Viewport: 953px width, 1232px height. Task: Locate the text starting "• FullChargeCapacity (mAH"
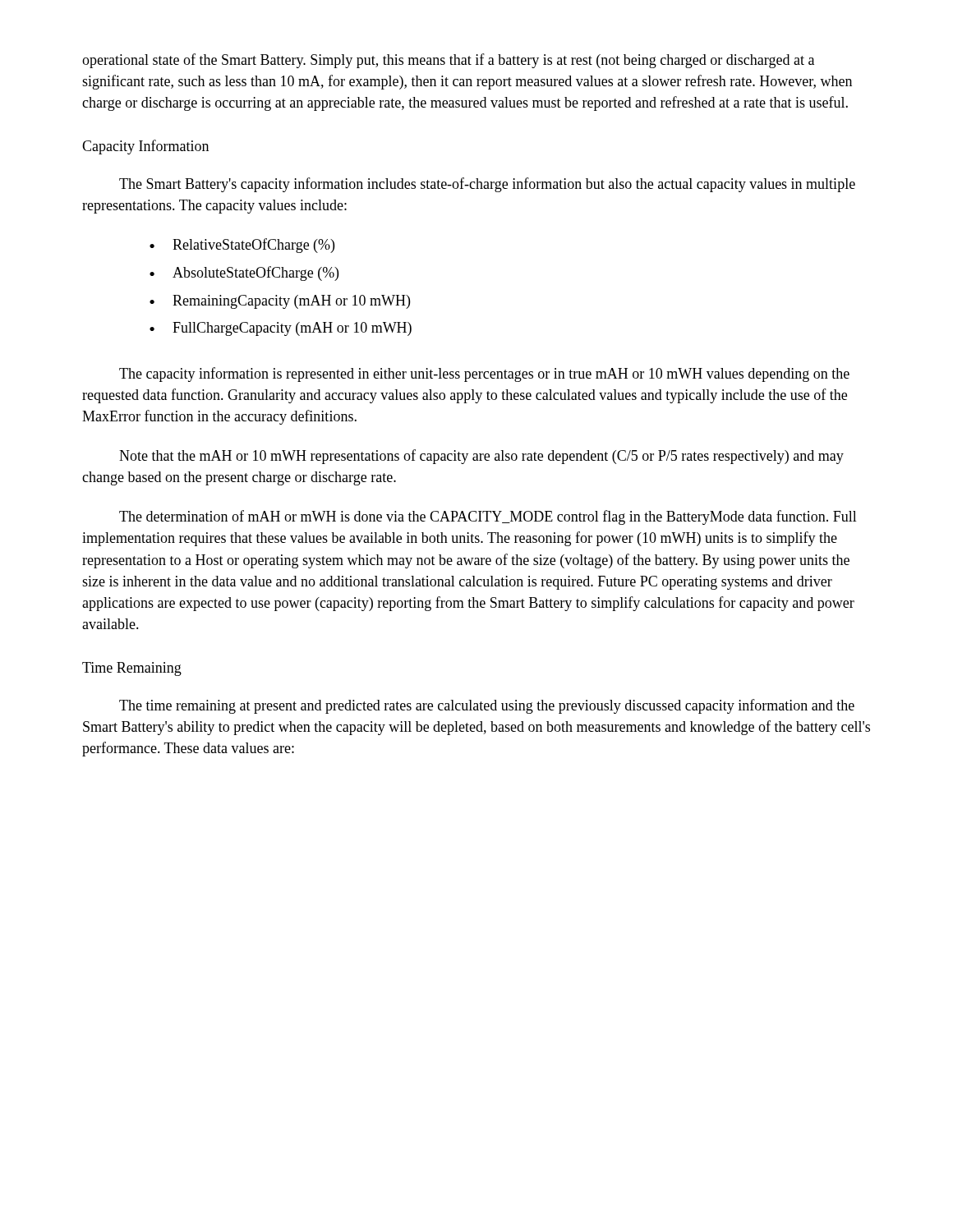click(x=281, y=329)
